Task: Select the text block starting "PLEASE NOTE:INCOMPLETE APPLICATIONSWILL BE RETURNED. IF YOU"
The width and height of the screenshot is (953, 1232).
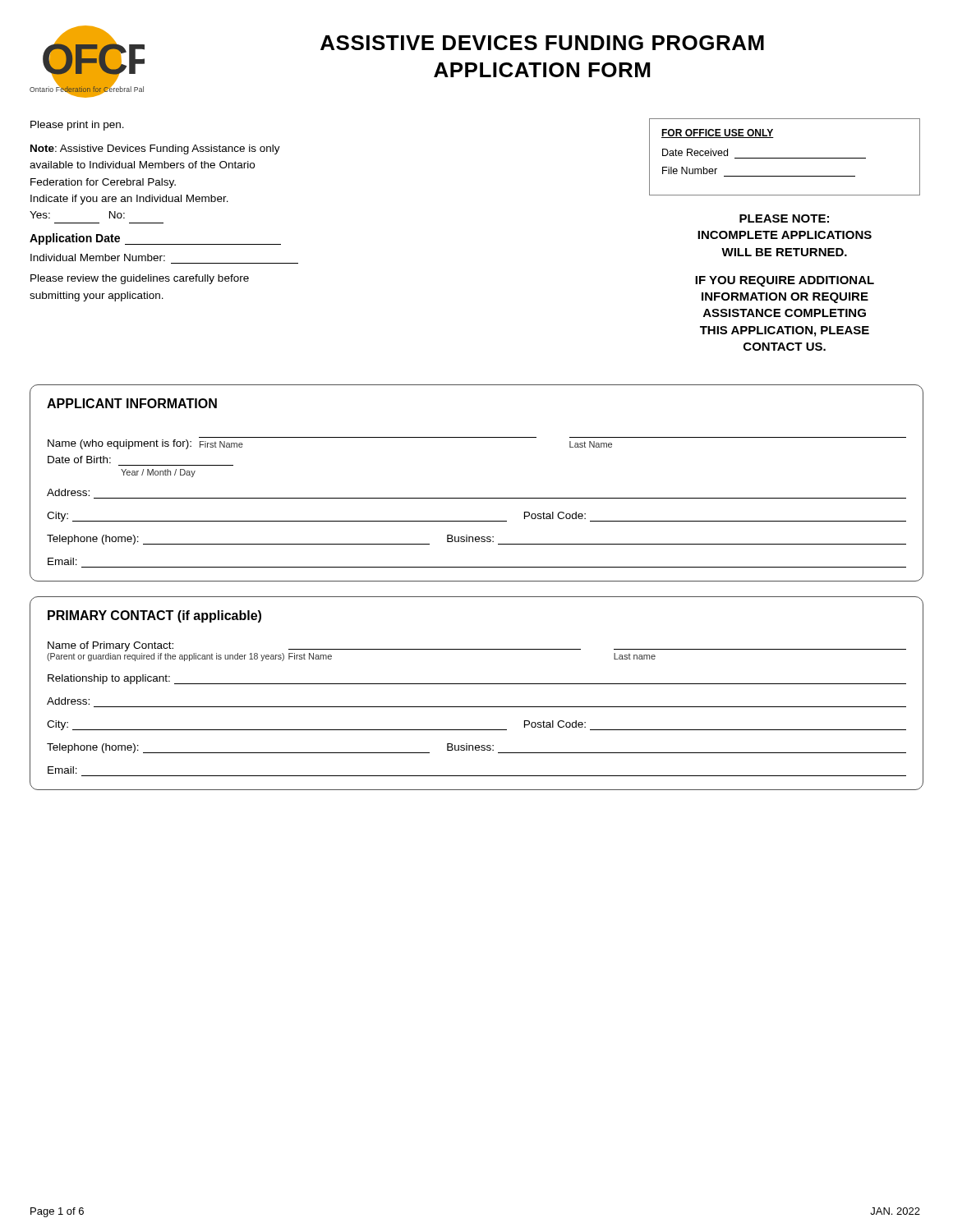Action: click(785, 283)
